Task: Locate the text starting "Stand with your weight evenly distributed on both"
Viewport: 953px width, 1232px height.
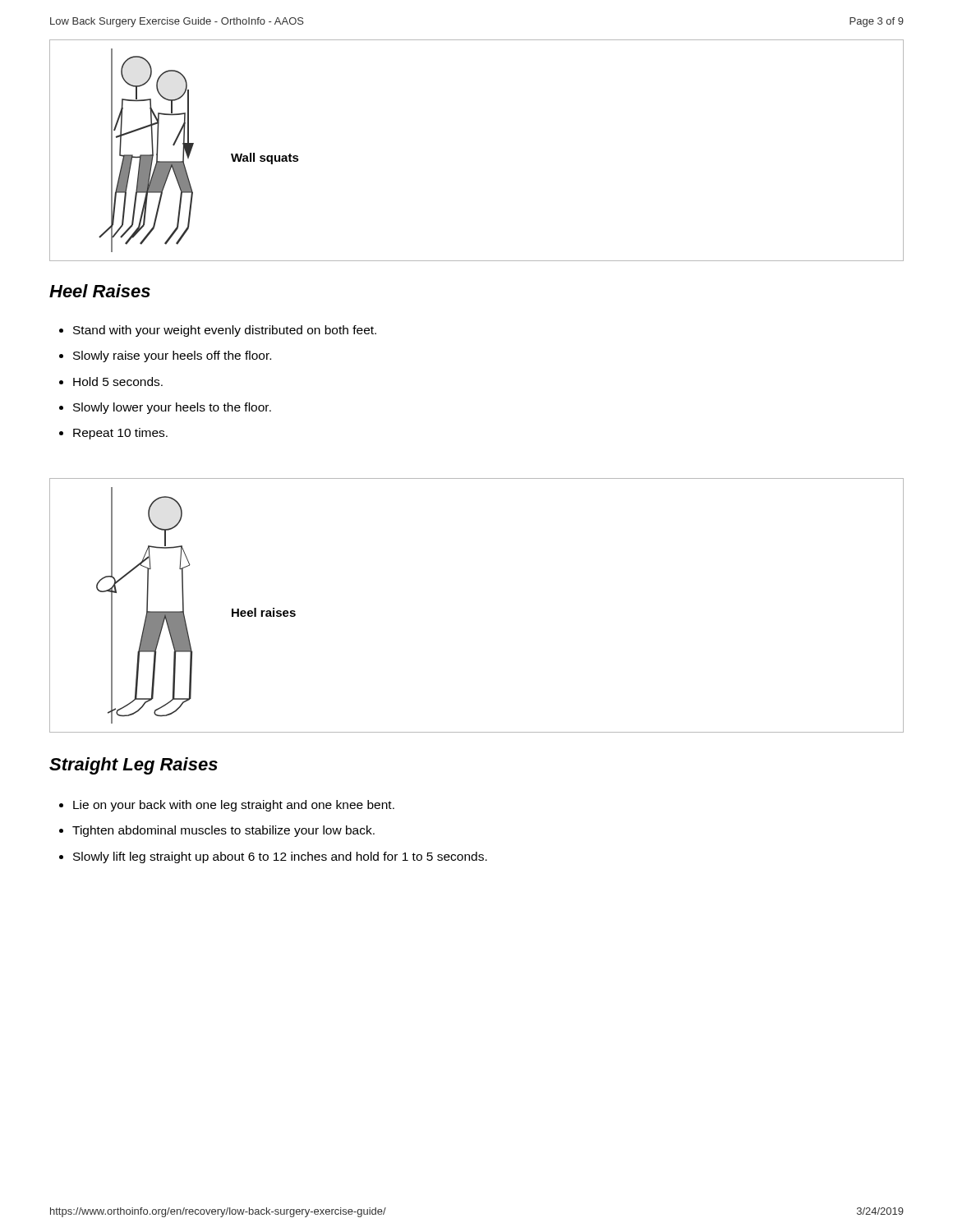Action: [x=218, y=331]
